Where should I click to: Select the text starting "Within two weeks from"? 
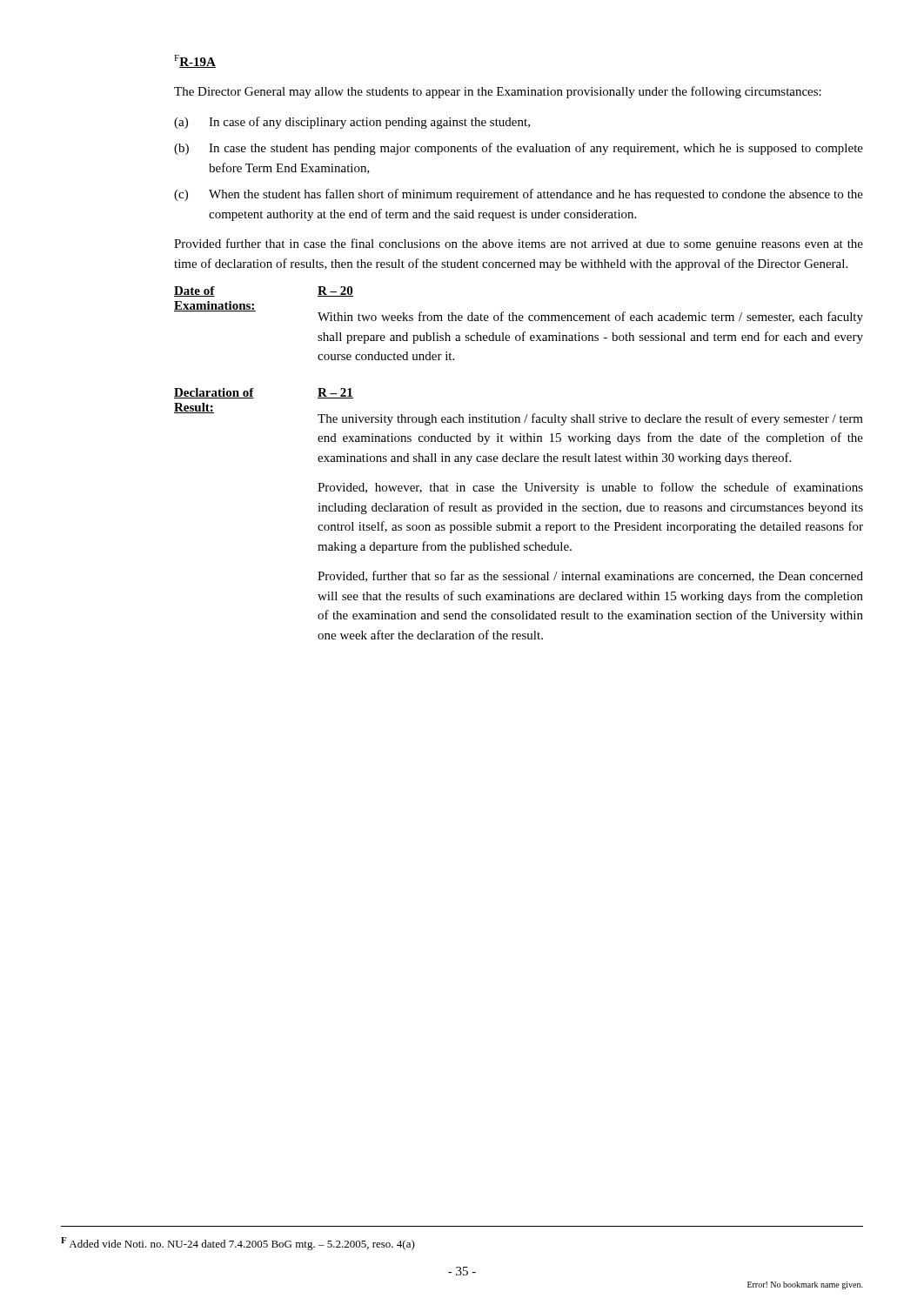point(590,336)
